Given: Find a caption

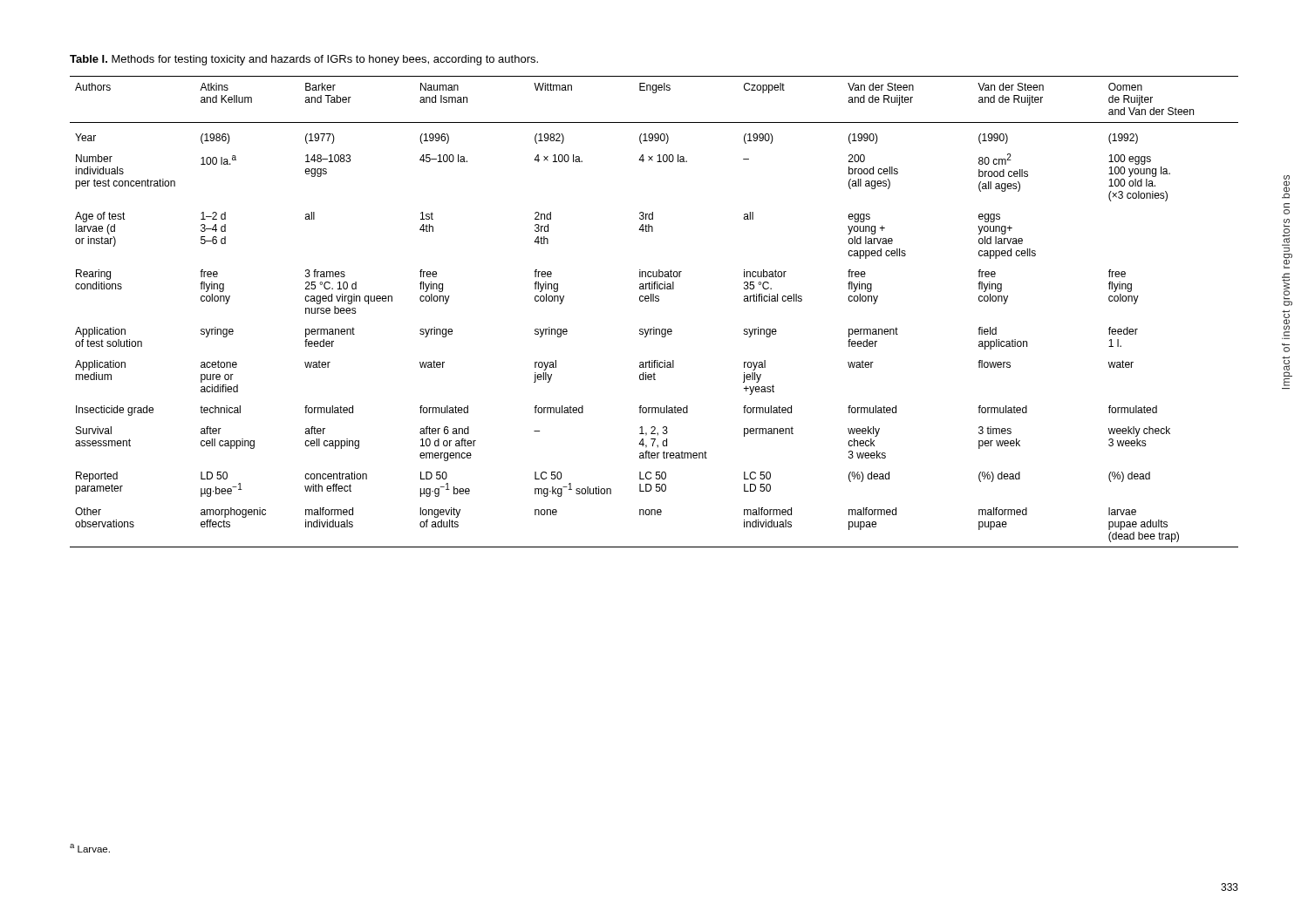Looking at the screenshot, I should coord(304,59).
